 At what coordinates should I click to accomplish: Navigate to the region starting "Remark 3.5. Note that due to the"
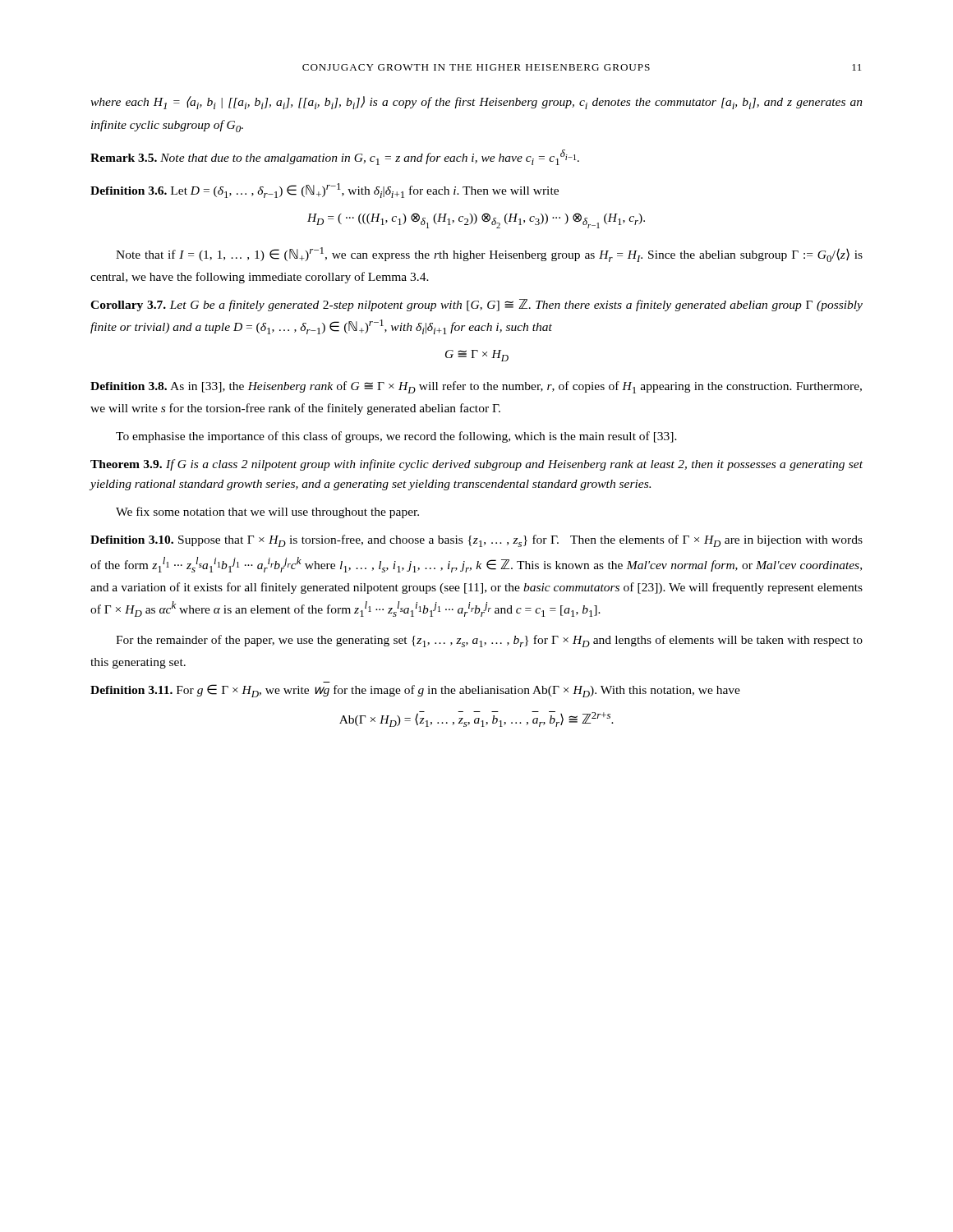click(x=335, y=157)
